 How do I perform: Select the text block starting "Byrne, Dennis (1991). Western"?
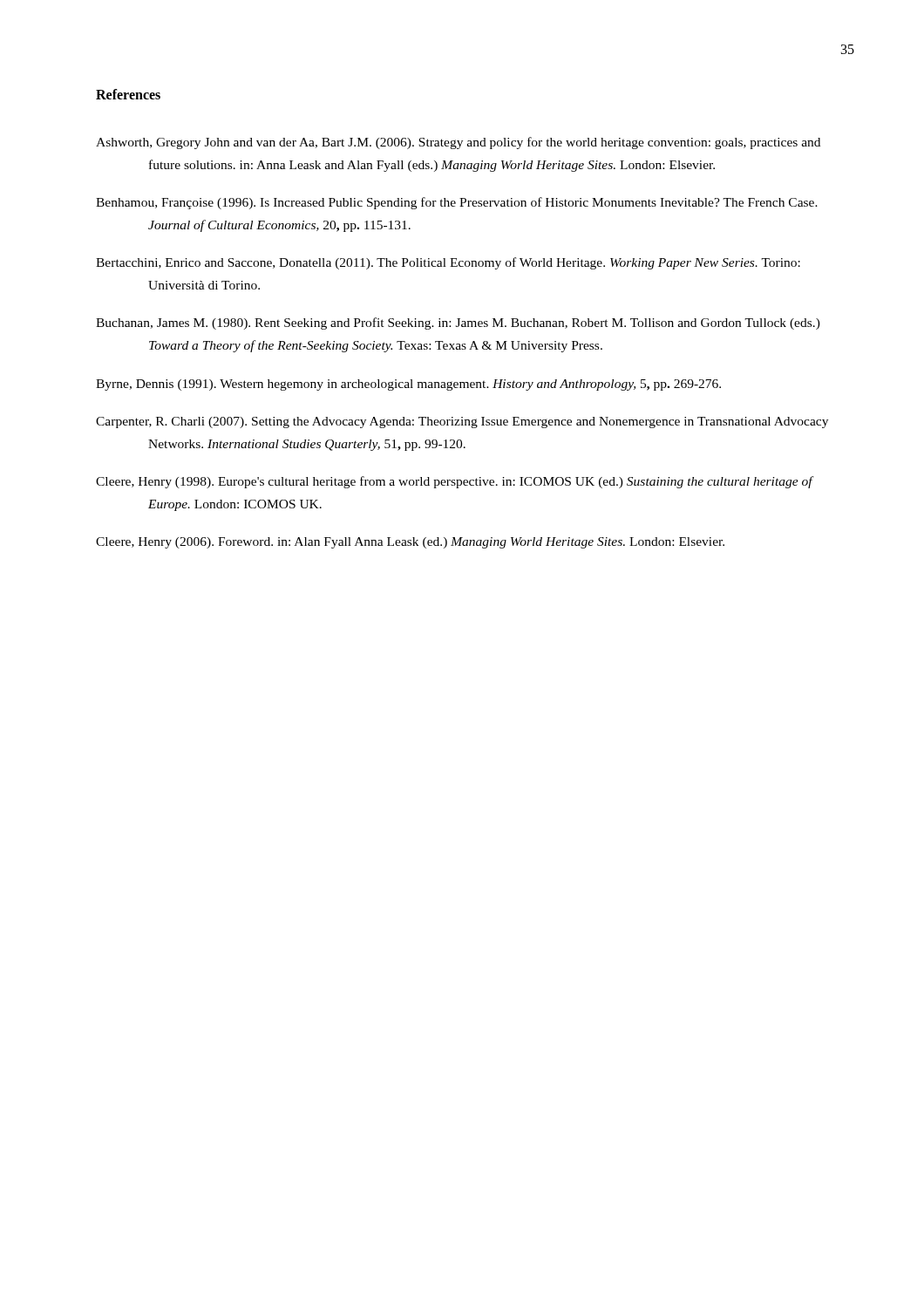click(x=409, y=383)
